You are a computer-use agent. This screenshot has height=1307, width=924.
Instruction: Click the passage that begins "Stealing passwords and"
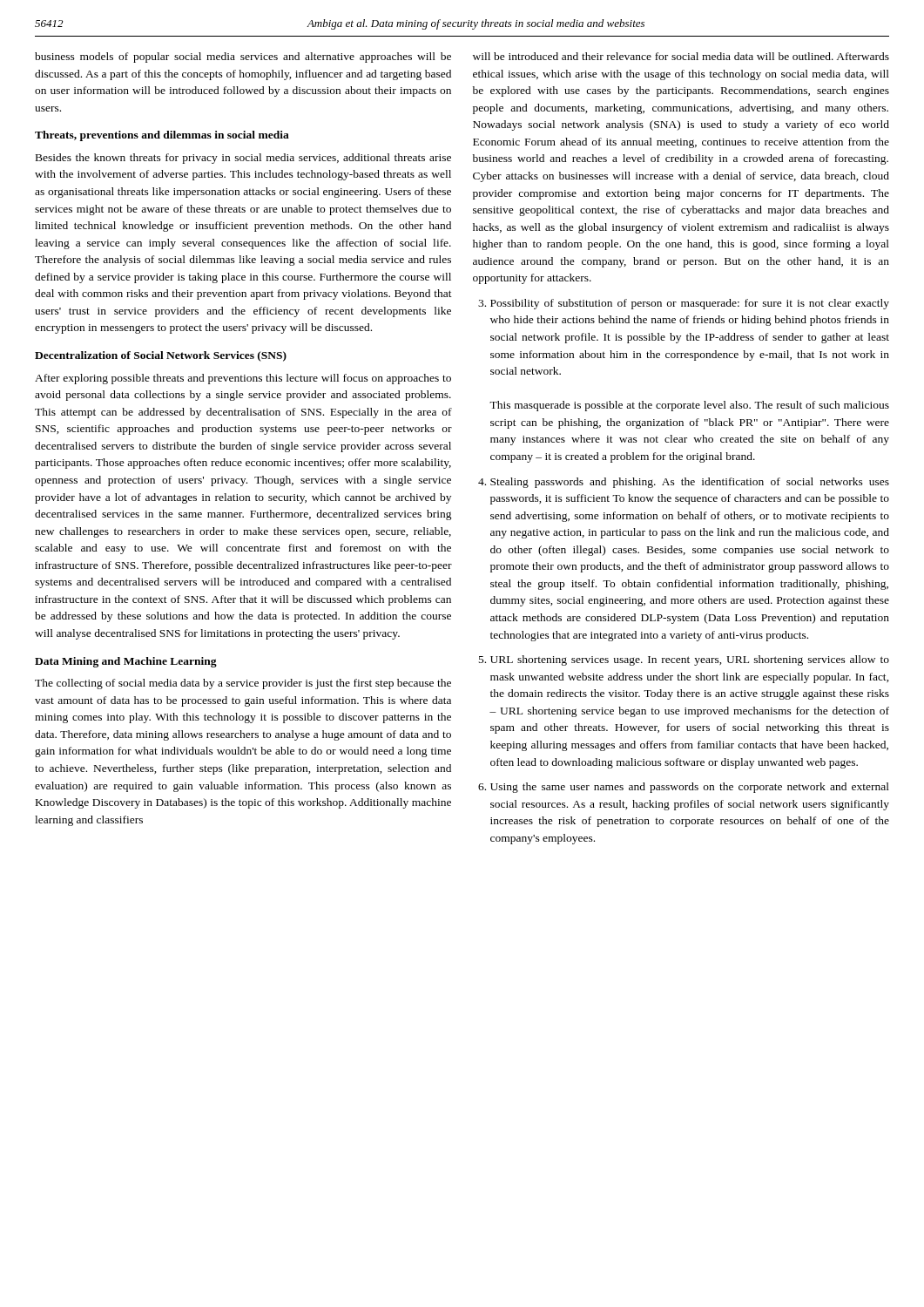tap(681, 558)
